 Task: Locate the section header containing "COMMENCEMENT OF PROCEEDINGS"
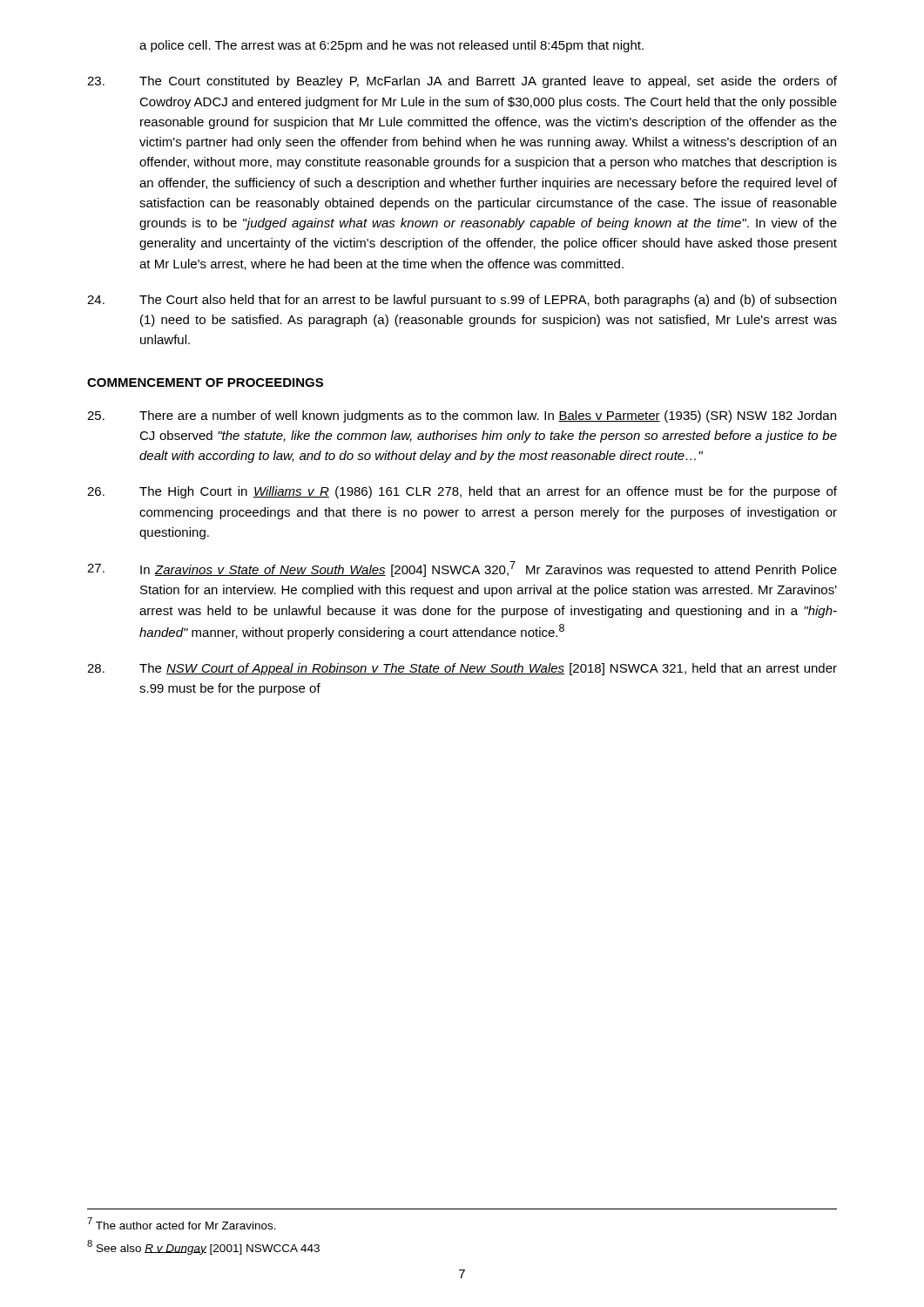point(205,382)
